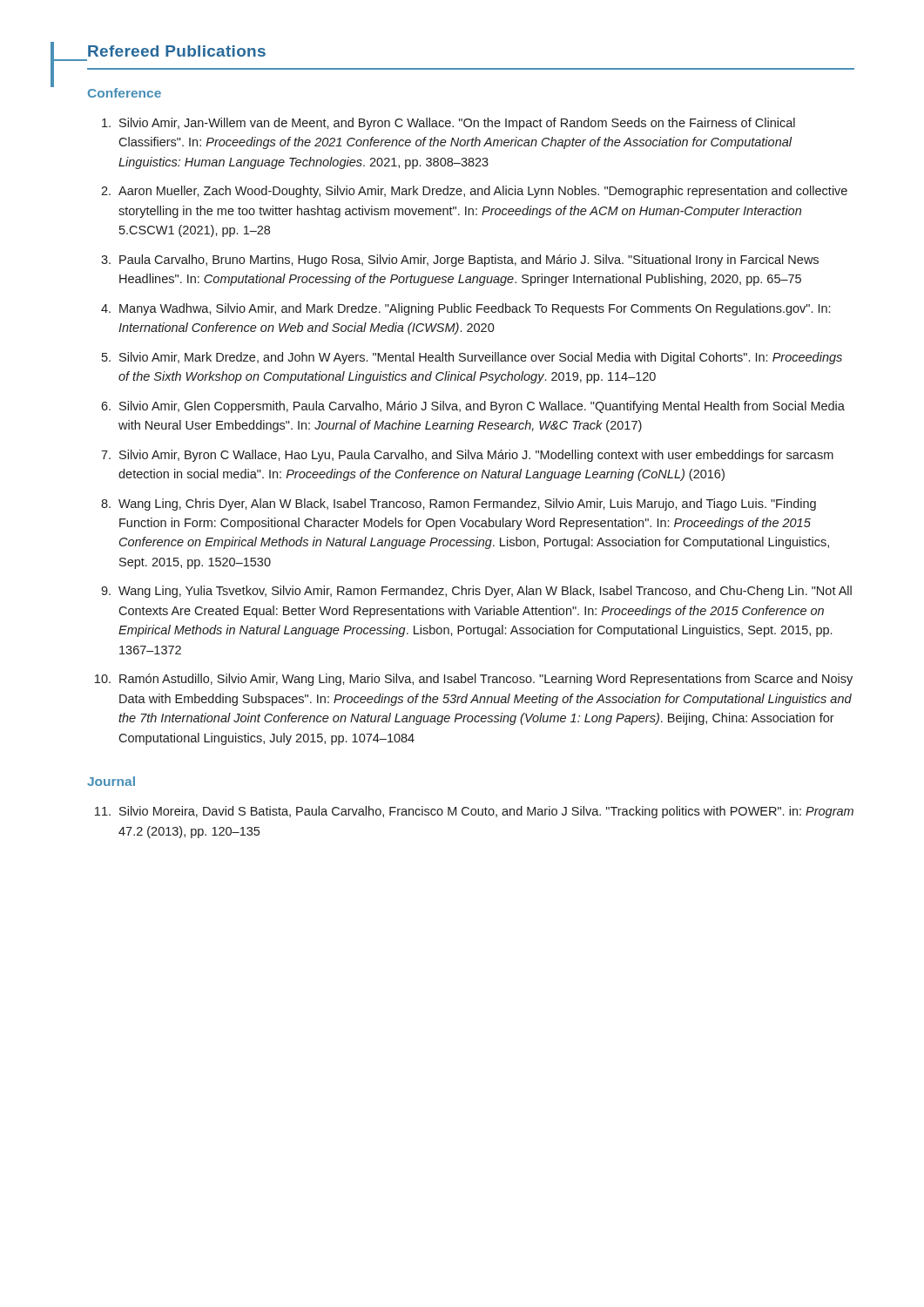Click on the text starting "Refereed Publications"
Screen dimensions: 1307x924
[177, 51]
